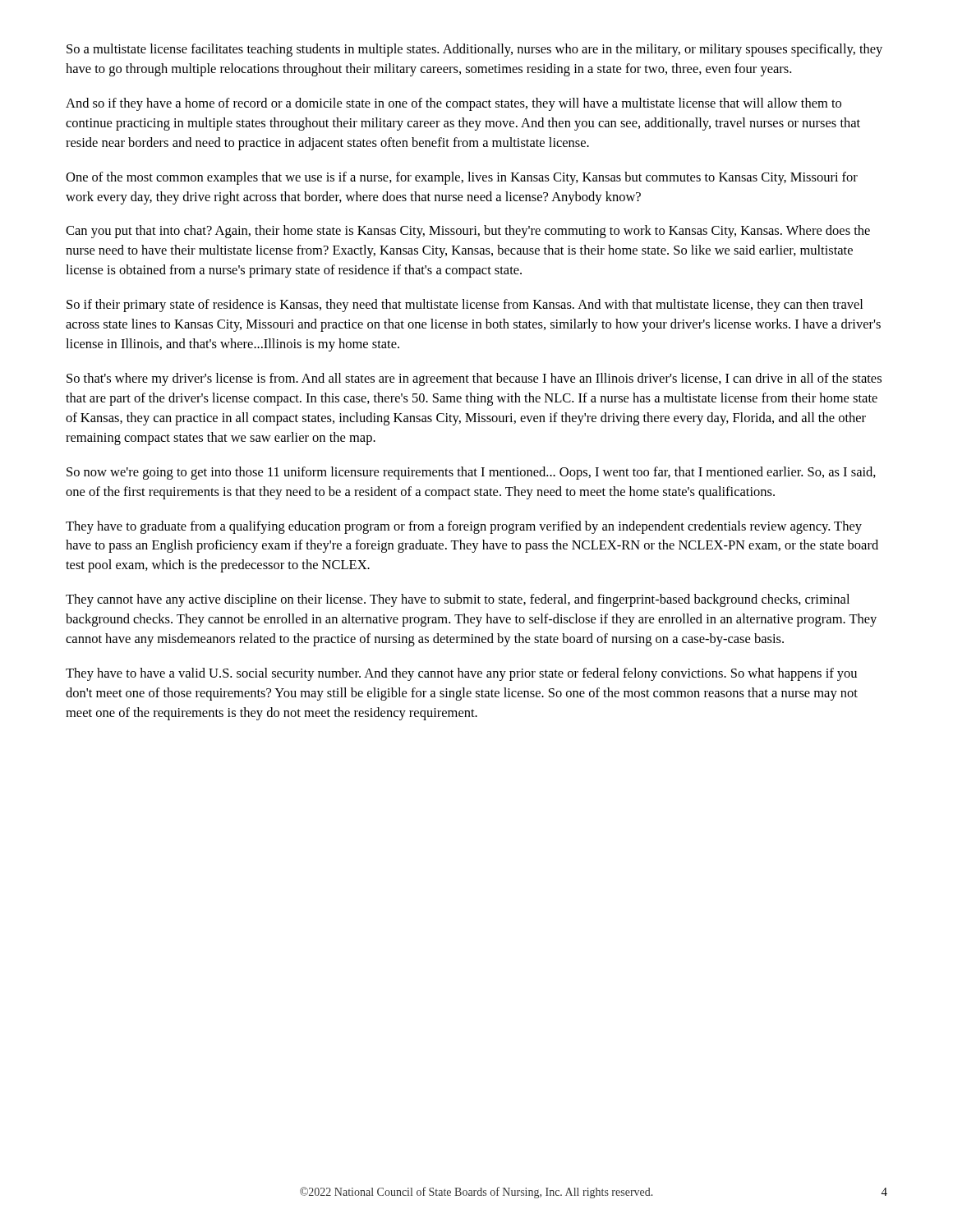Point to the element starting "So a multistate license facilitates teaching students in"
Image resolution: width=953 pixels, height=1232 pixels.
click(474, 59)
